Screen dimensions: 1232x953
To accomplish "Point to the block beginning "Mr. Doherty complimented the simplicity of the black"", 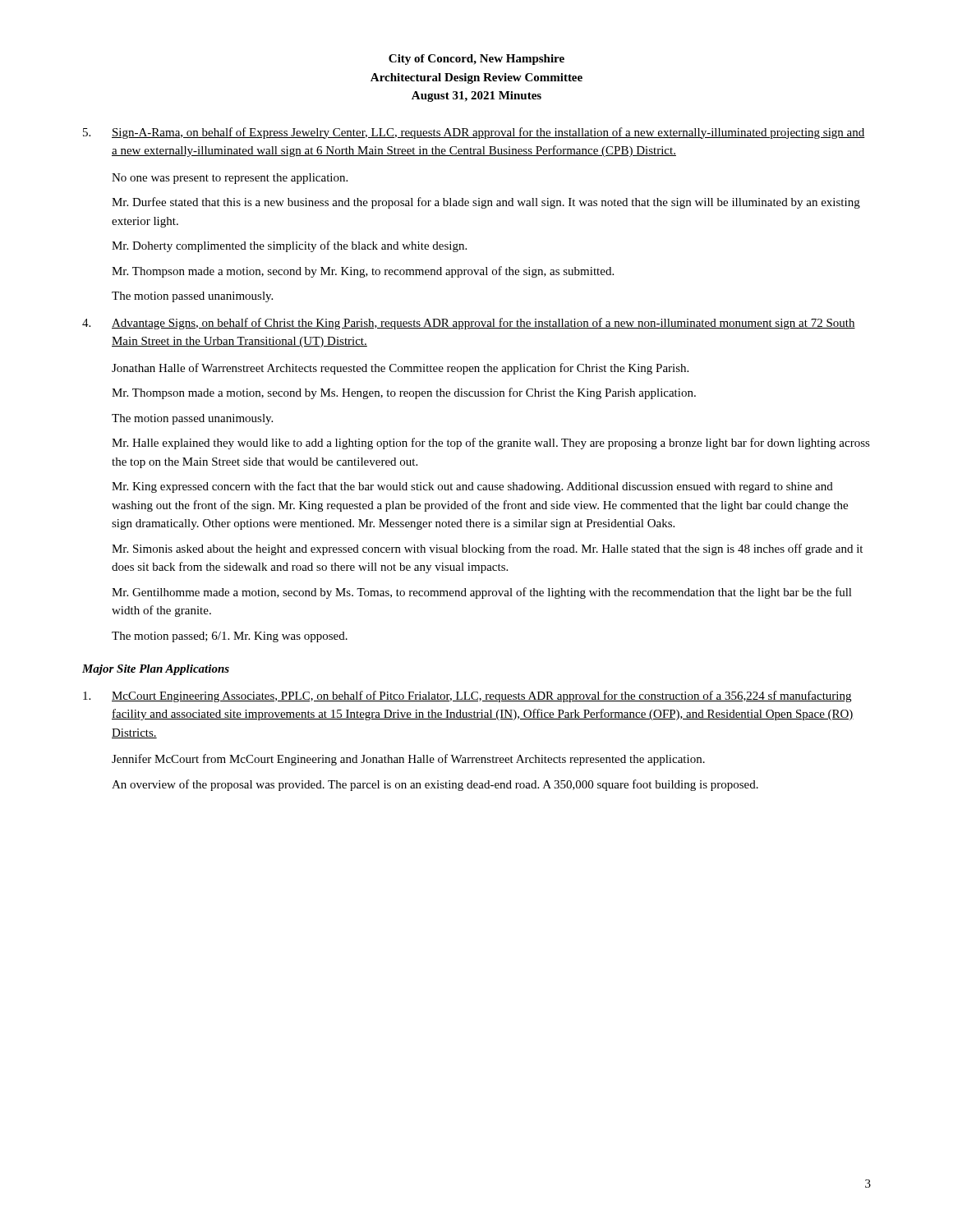I will pyautogui.click(x=290, y=246).
